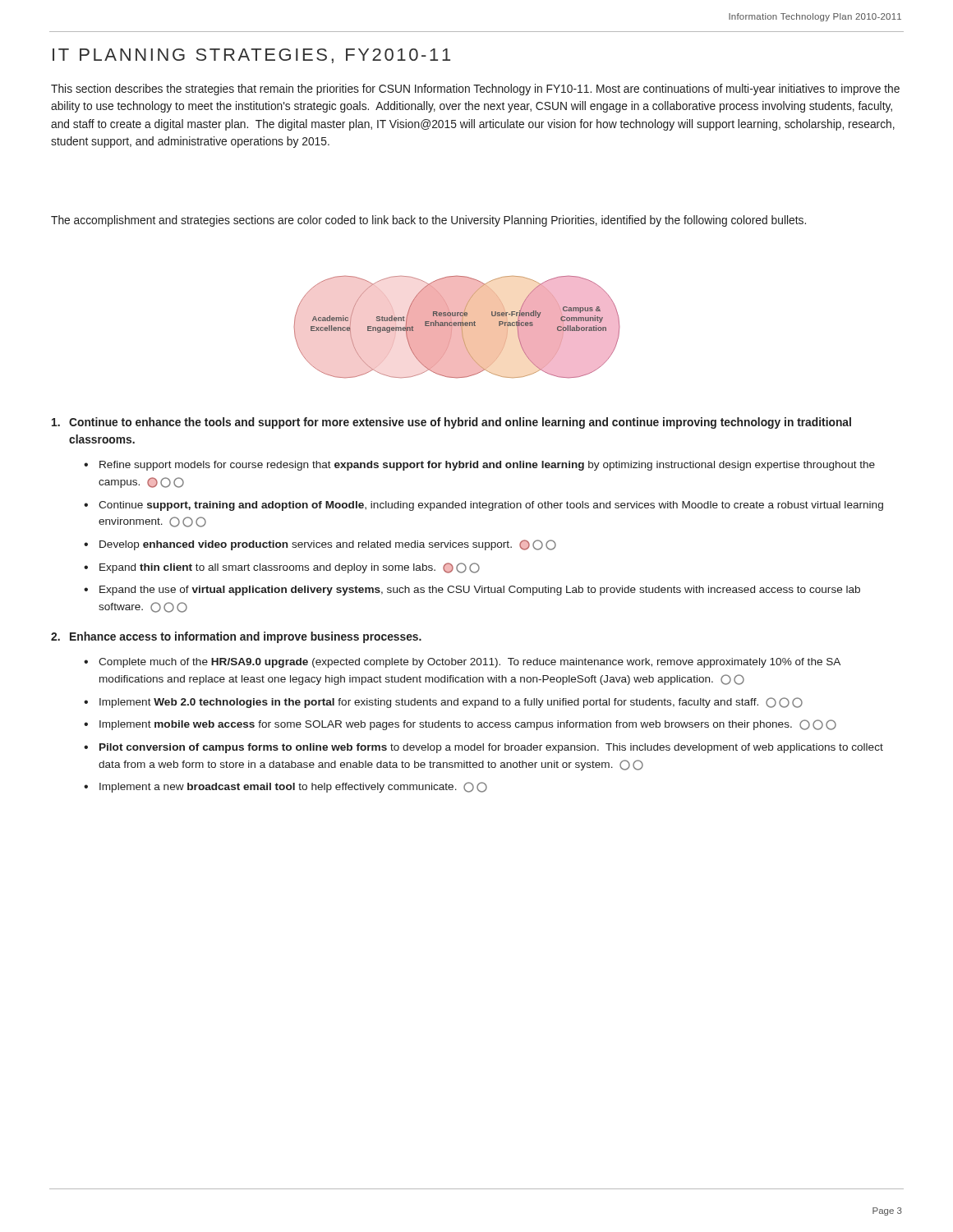
Task: Find the block starting "Continue support, training and adoption of"
Action: [x=500, y=514]
